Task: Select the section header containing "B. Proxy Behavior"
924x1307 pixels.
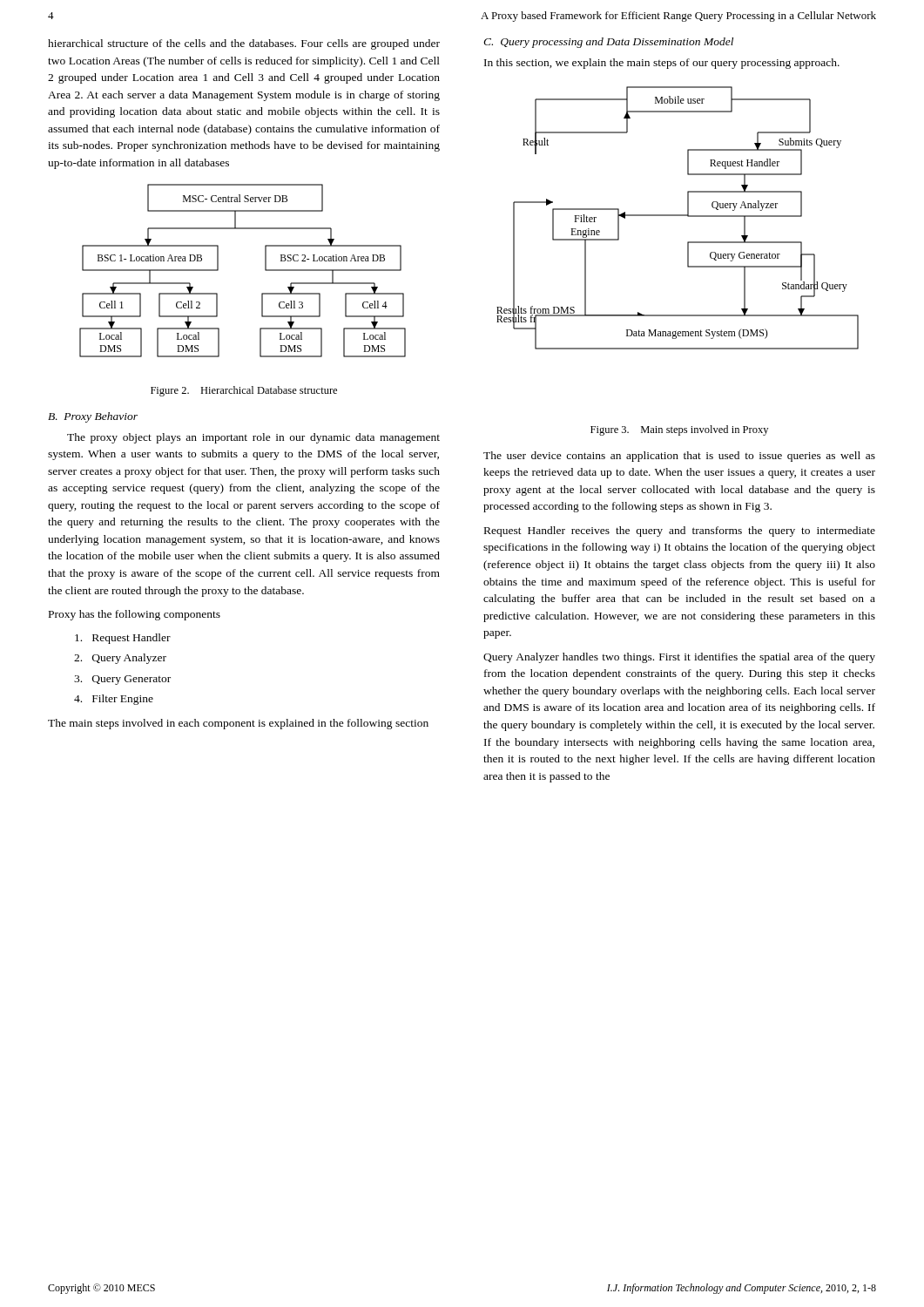Action: tap(93, 416)
